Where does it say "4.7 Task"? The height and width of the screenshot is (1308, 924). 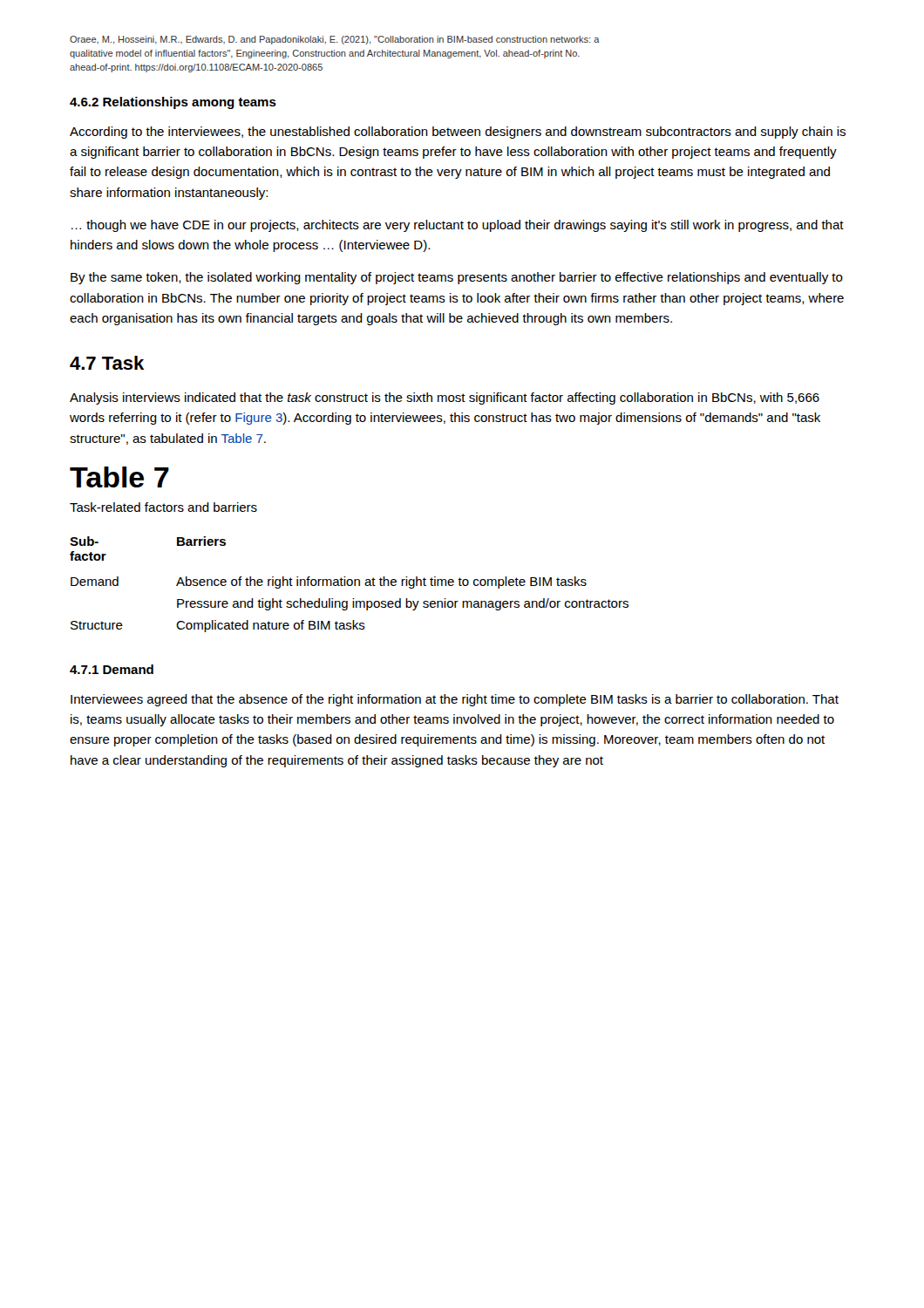(107, 363)
